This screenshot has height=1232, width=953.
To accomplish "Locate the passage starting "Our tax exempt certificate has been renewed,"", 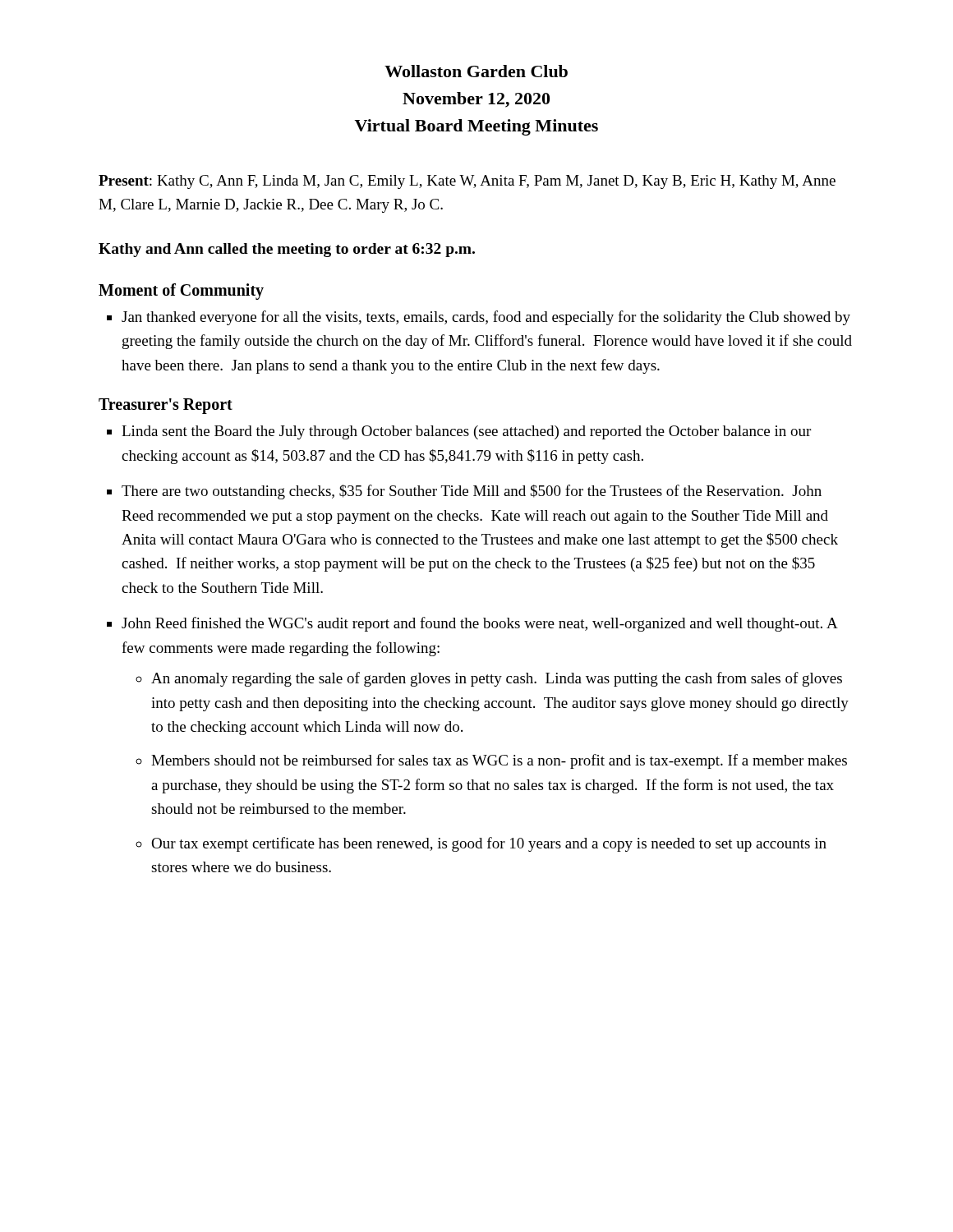I will [x=489, y=855].
